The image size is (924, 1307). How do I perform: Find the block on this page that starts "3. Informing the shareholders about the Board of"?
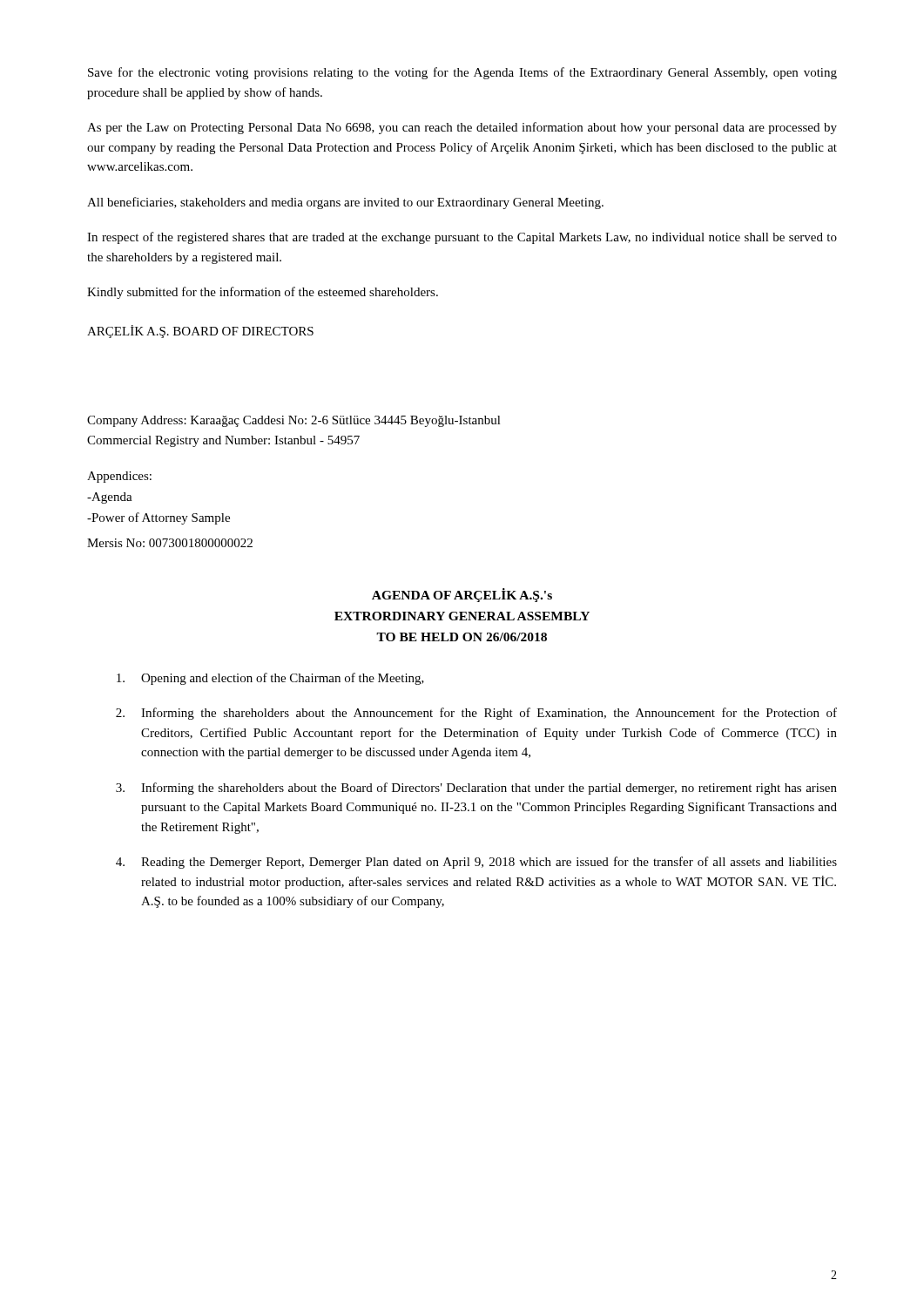(x=462, y=807)
